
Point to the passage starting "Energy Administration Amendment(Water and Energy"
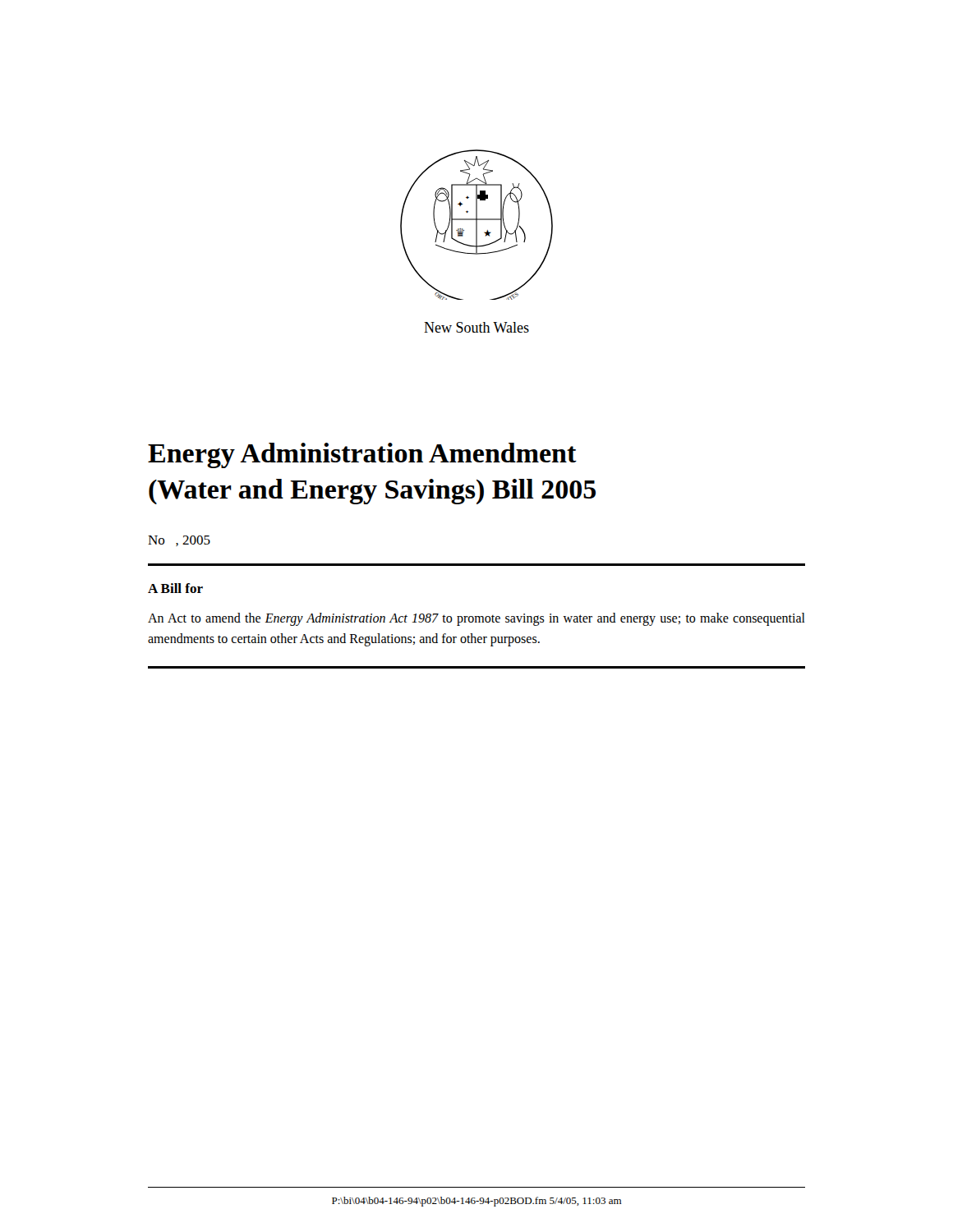[476, 472]
